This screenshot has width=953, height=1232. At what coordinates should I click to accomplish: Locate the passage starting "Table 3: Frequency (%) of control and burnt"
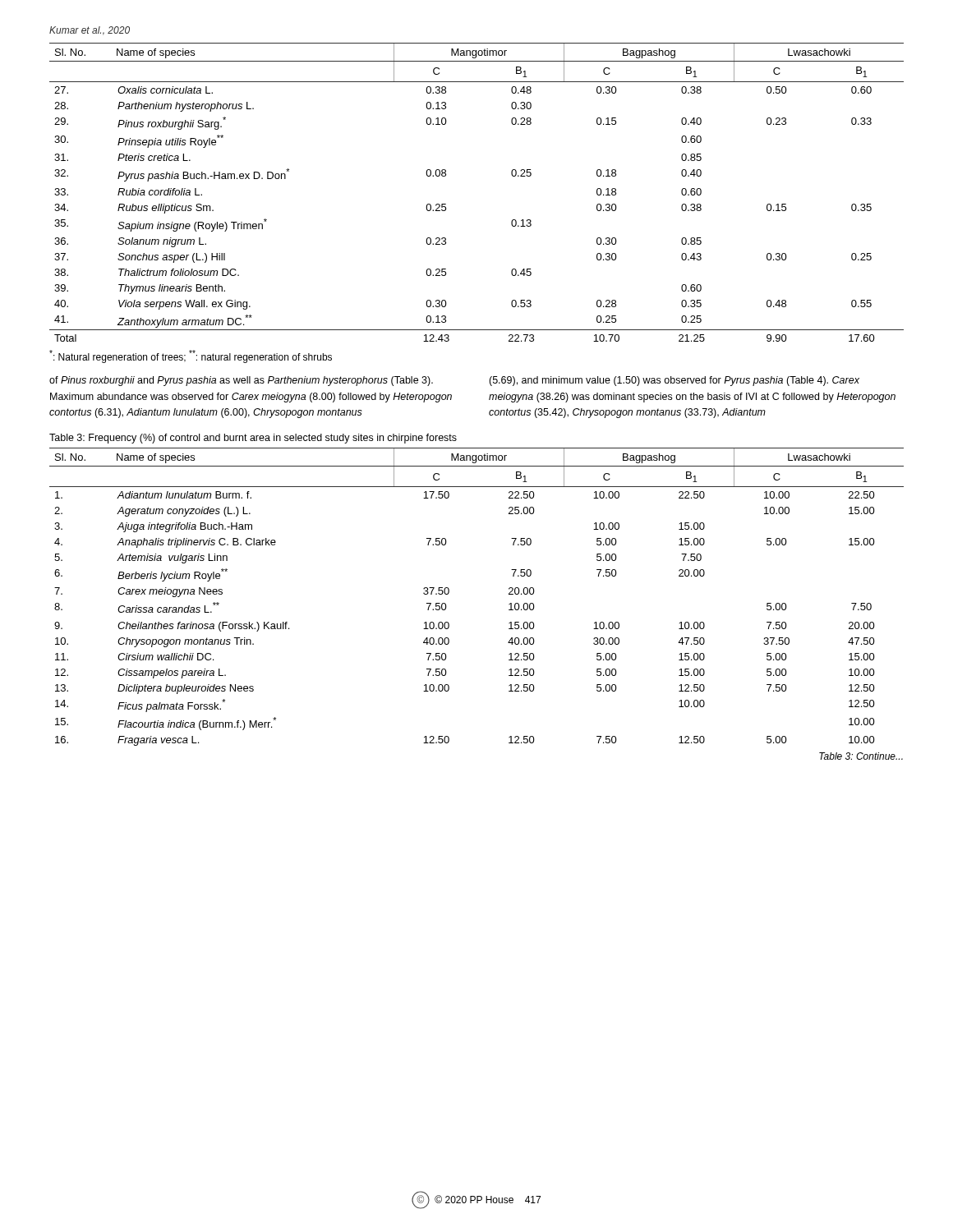253,438
